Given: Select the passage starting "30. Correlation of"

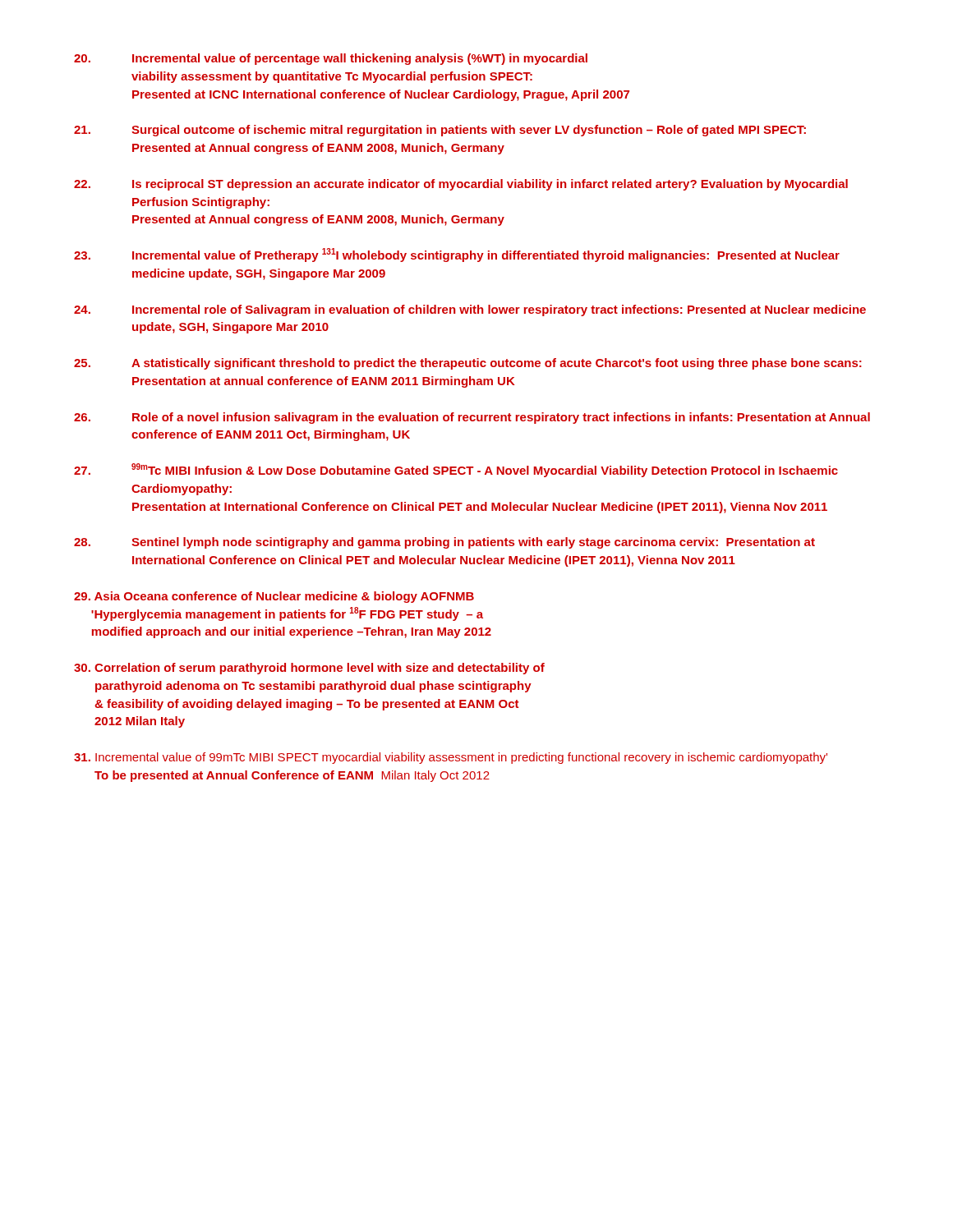Looking at the screenshot, I should tap(309, 694).
